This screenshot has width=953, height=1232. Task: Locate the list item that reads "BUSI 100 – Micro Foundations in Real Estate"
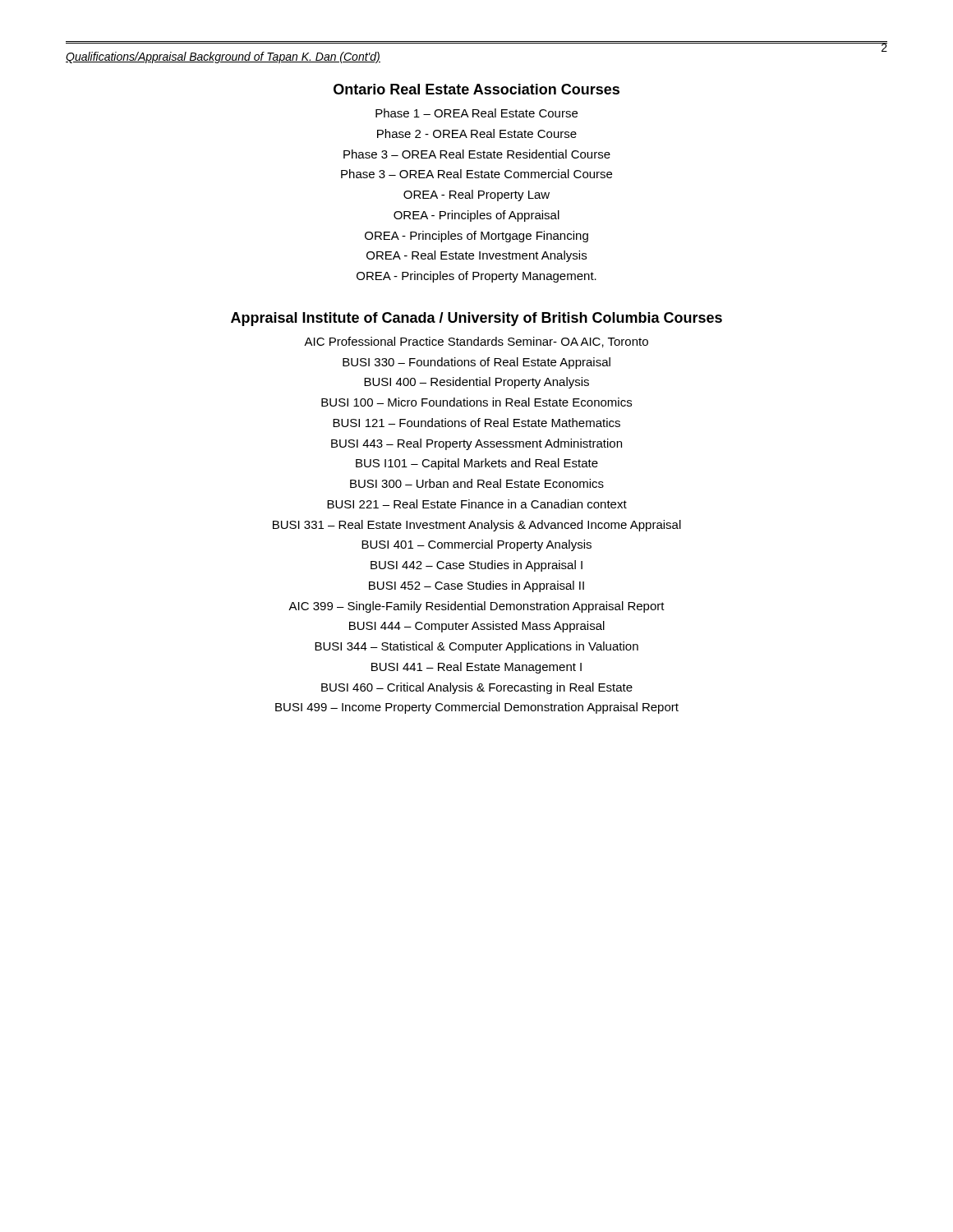pos(476,402)
